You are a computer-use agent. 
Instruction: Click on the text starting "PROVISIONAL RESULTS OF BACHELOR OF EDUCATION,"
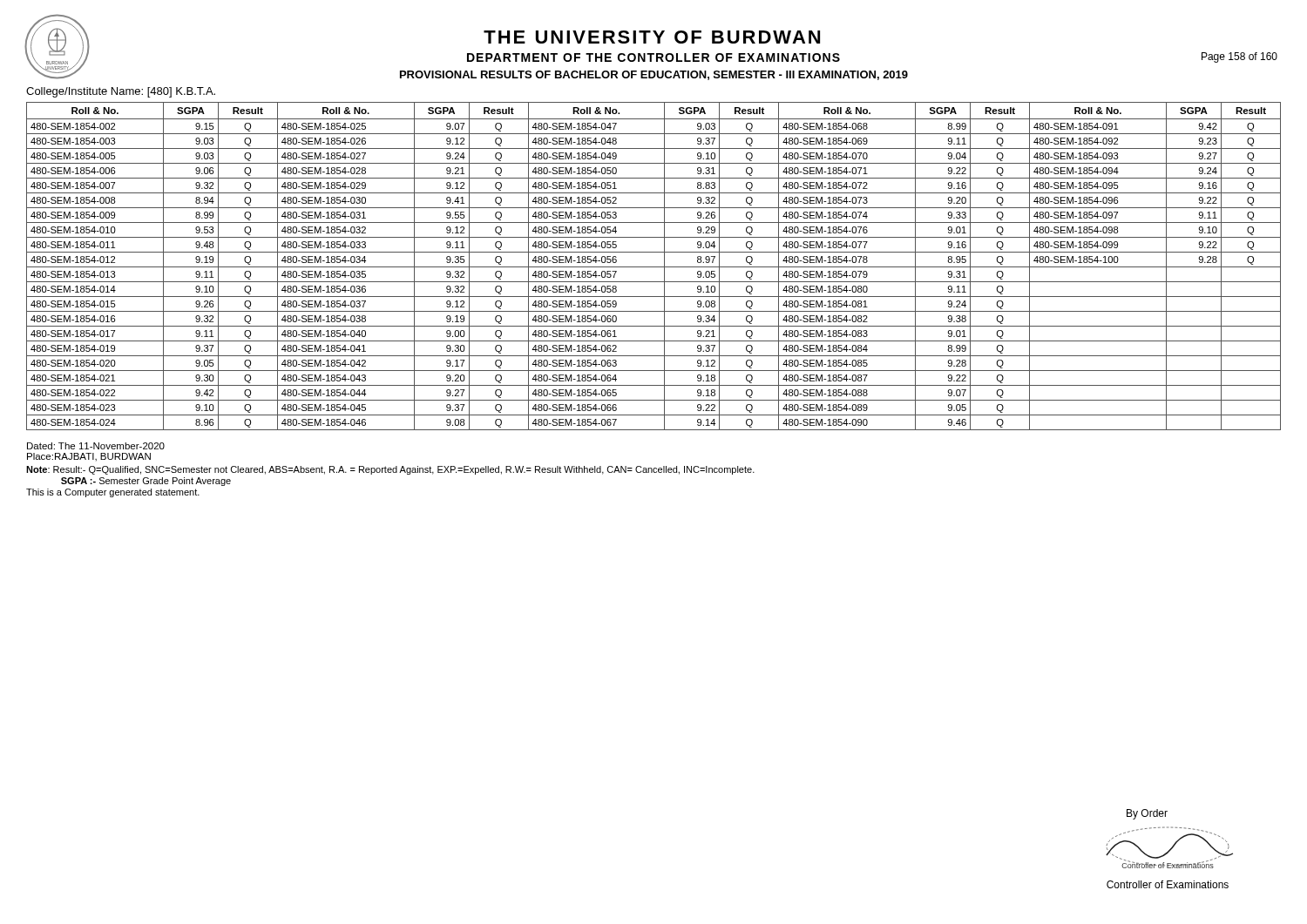(x=654, y=74)
